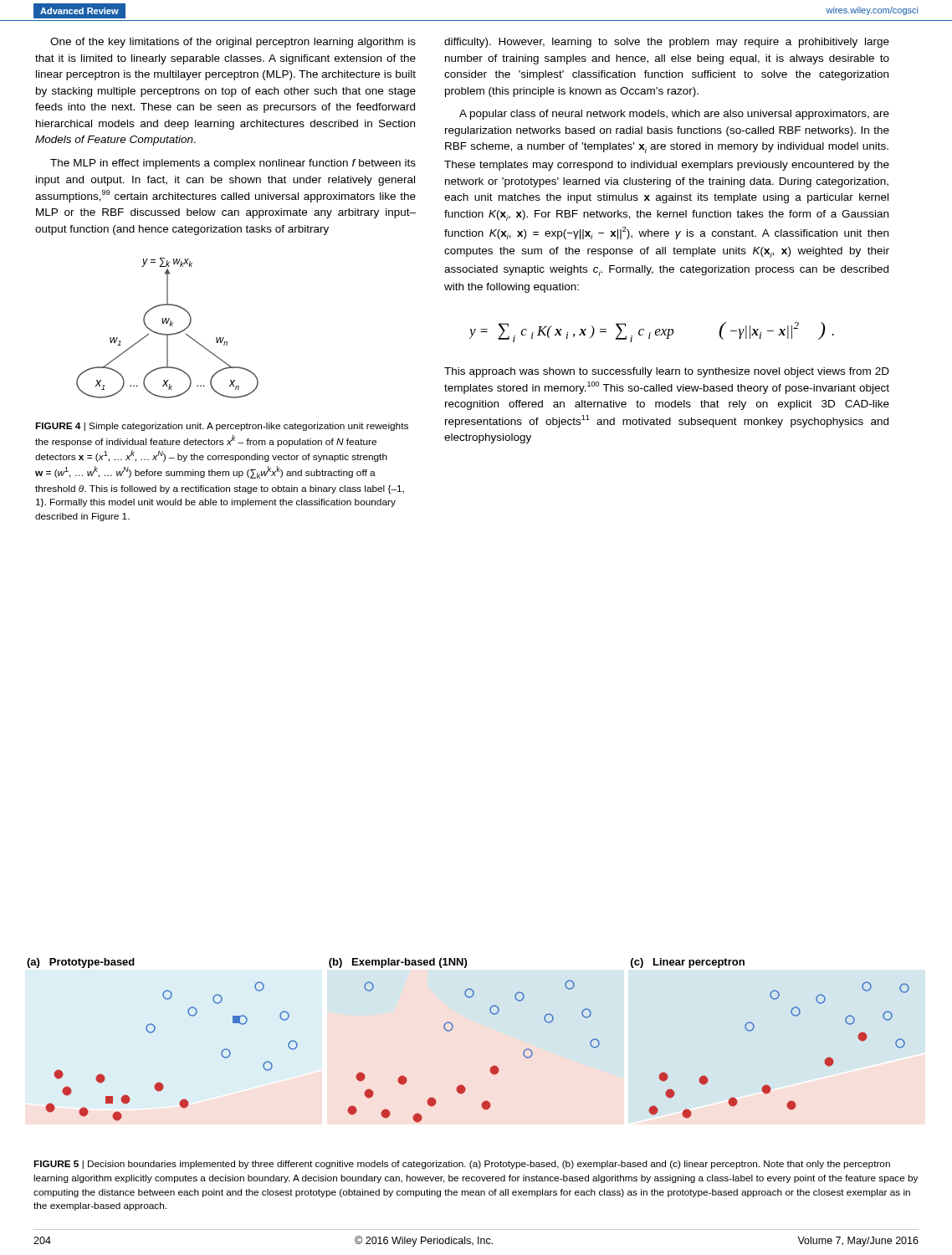The width and height of the screenshot is (952, 1255).
Task: Click on the text starting "One of the key limitations"
Action: [x=225, y=135]
